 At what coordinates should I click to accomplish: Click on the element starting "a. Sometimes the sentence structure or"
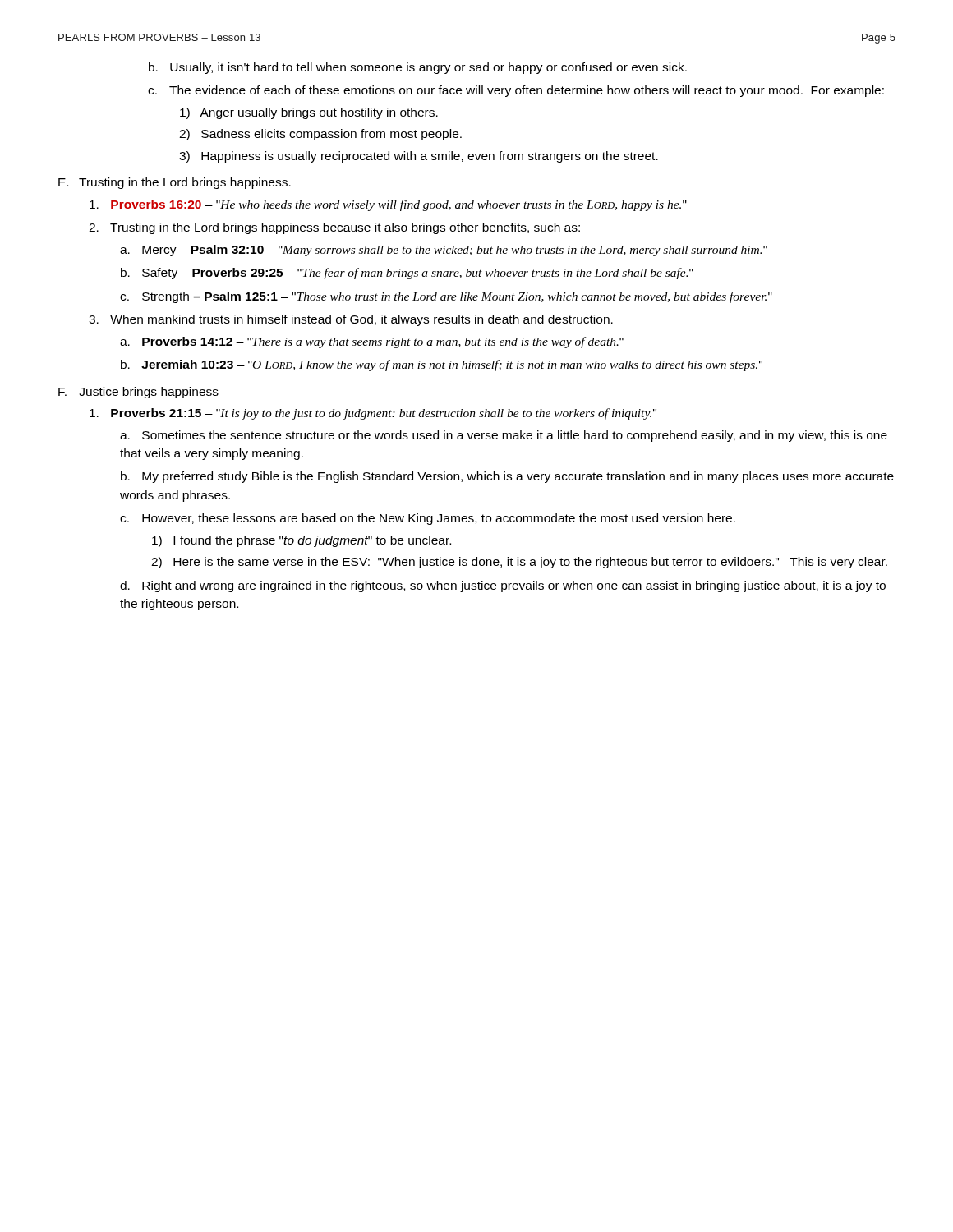(504, 443)
